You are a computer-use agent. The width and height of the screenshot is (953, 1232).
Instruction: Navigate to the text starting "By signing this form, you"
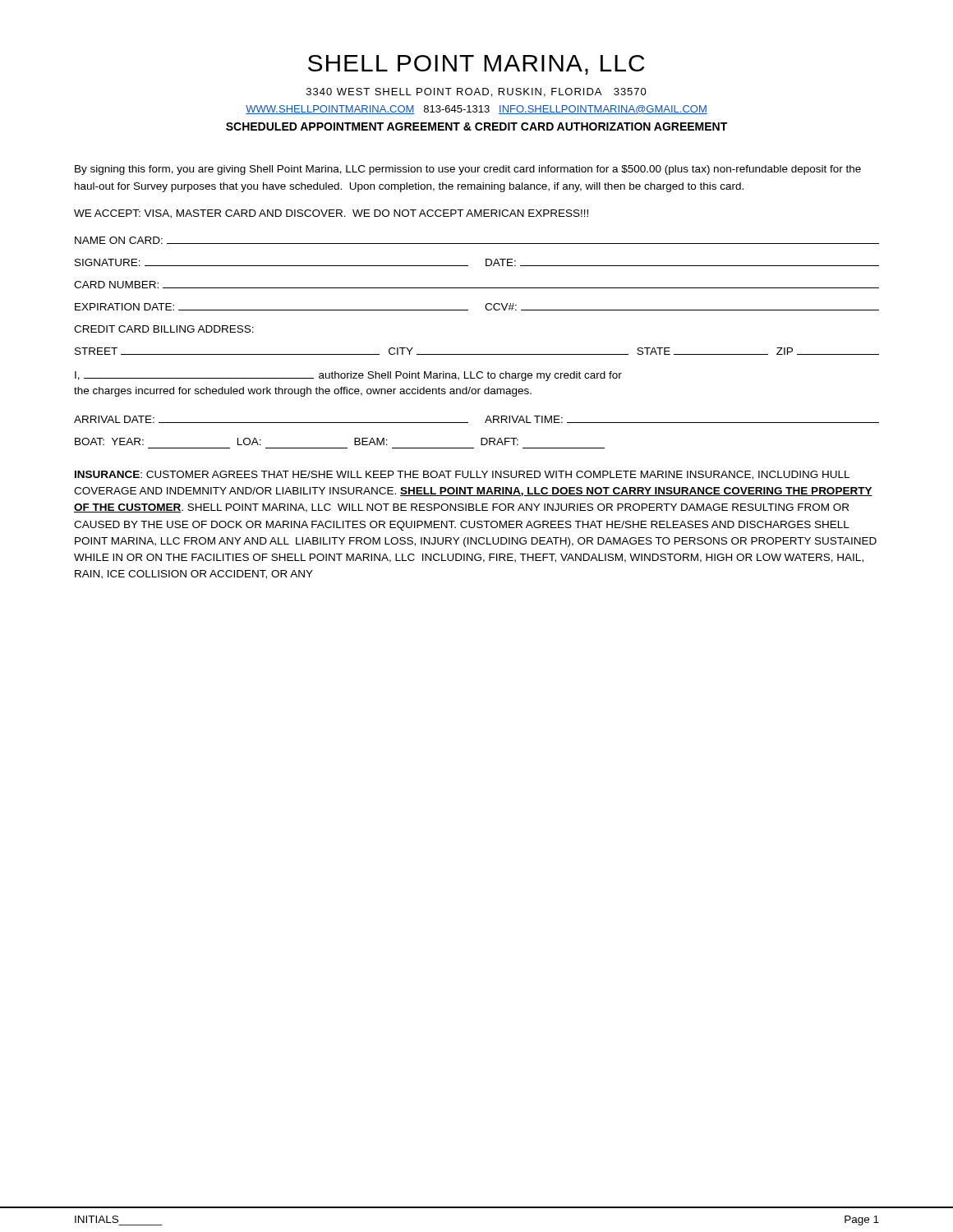[468, 177]
